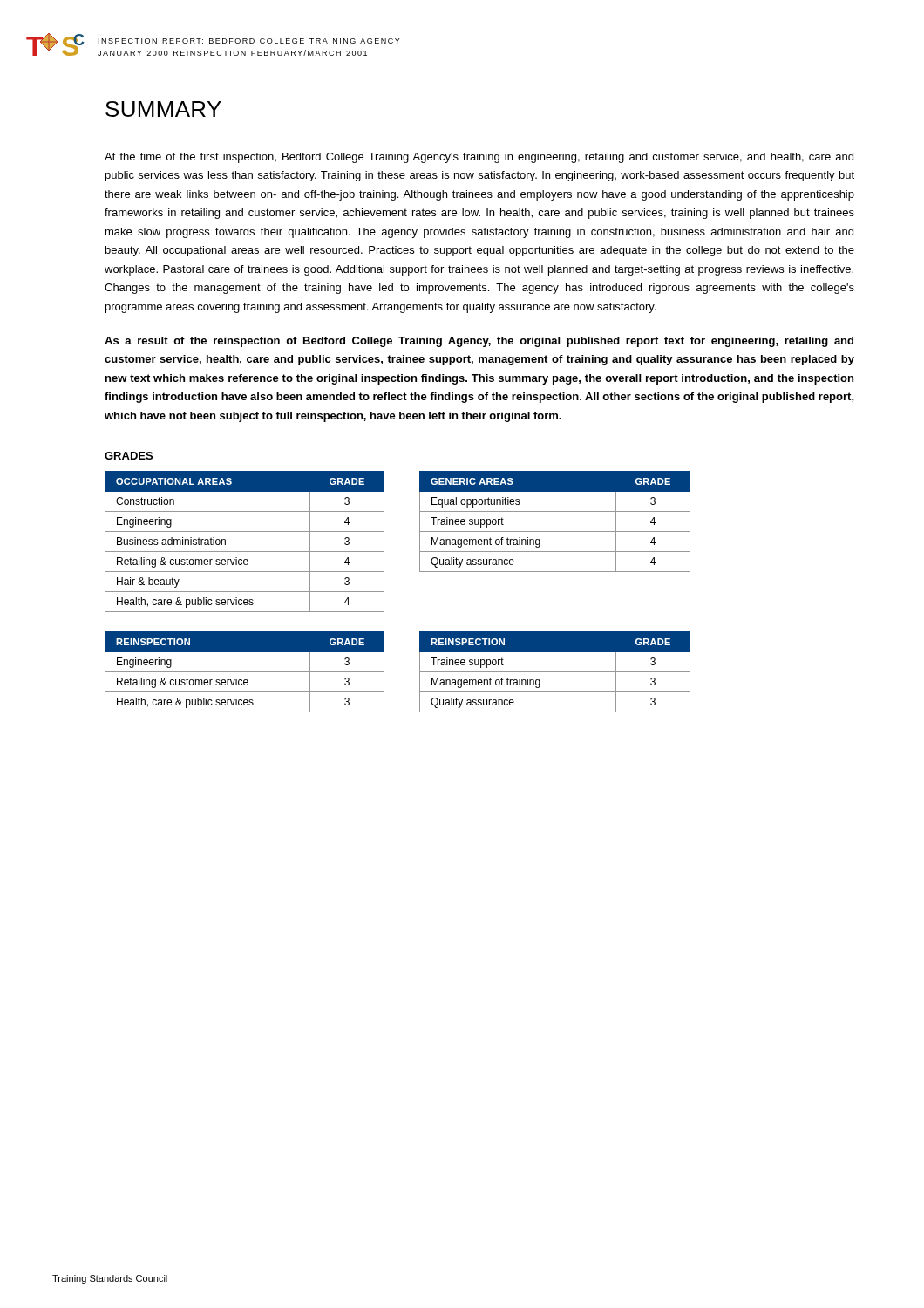The width and height of the screenshot is (924, 1308).
Task: Click on the text block with the text "At the time of the first"
Action: tap(479, 231)
